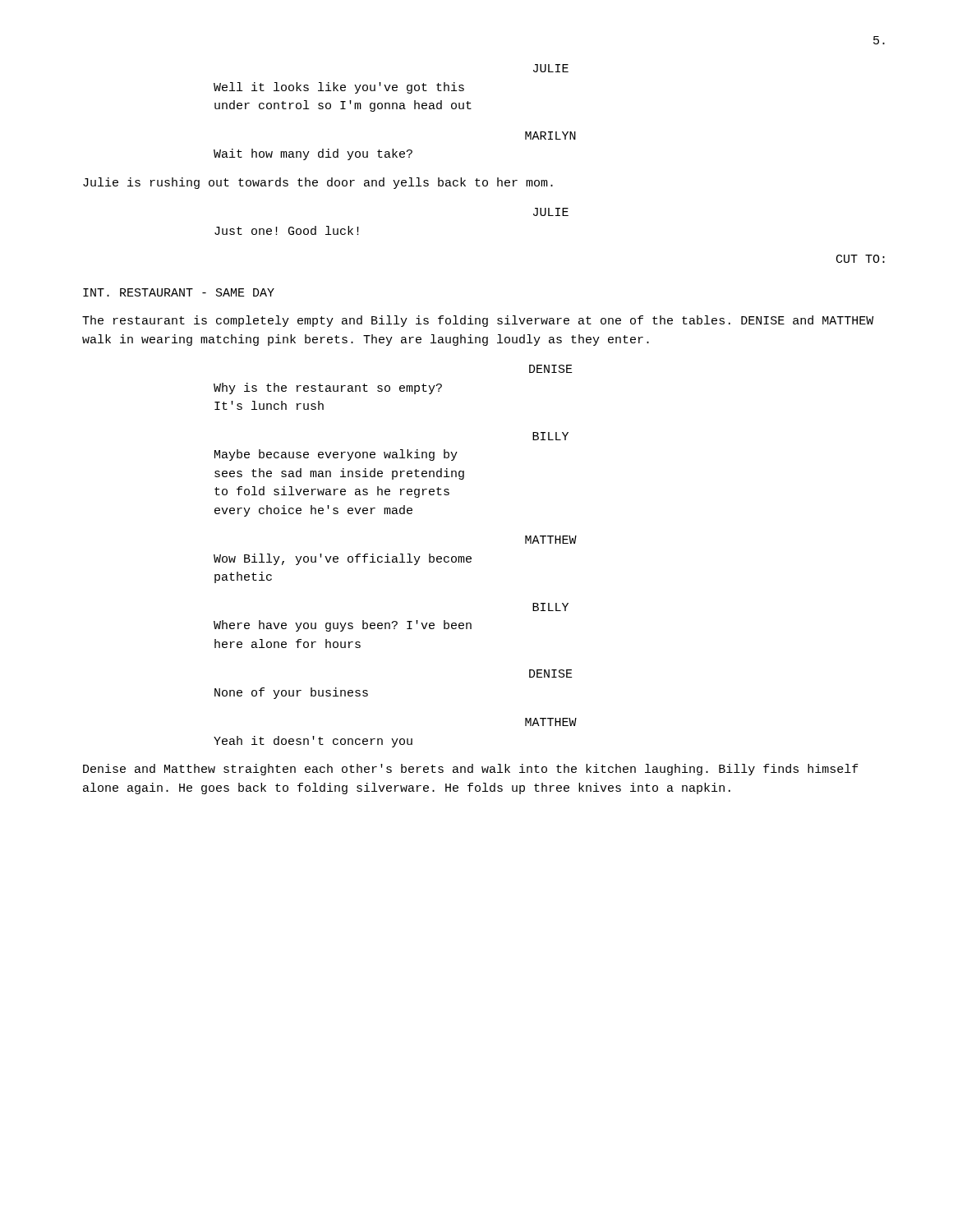This screenshot has height=1232, width=953.
Task: Click the passage that begins "MARILYN Wait how many did"
Action: (550, 146)
